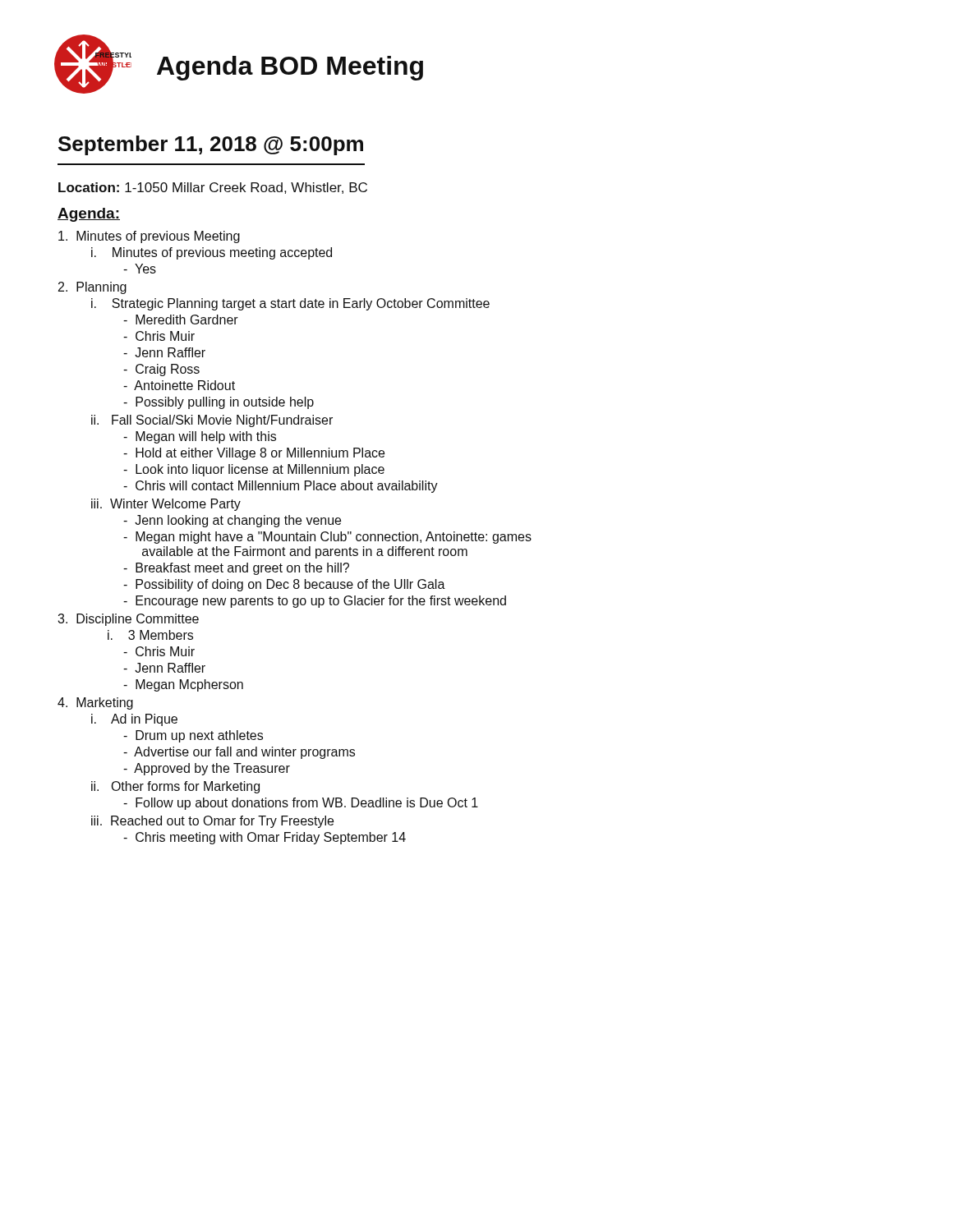This screenshot has width=953, height=1232.
Task: Navigate to the element starting "ii. Other forms for"
Action: click(x=175, y=786)
